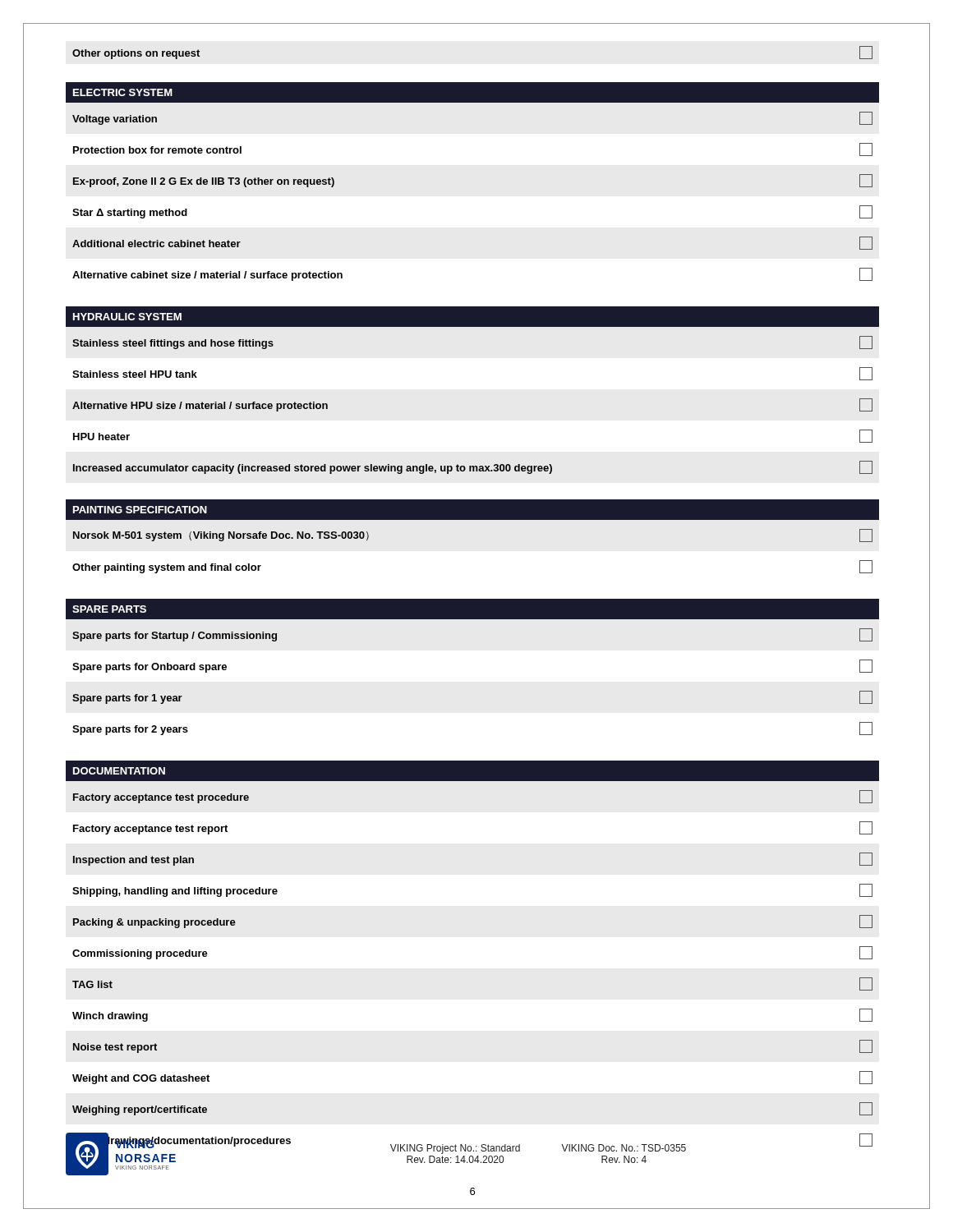Image resolution: width=953 pixels, height=1232 pixels.
Task: Click where it says "Stainless steel HPU tank"
Action: click(x=129, y=373)
